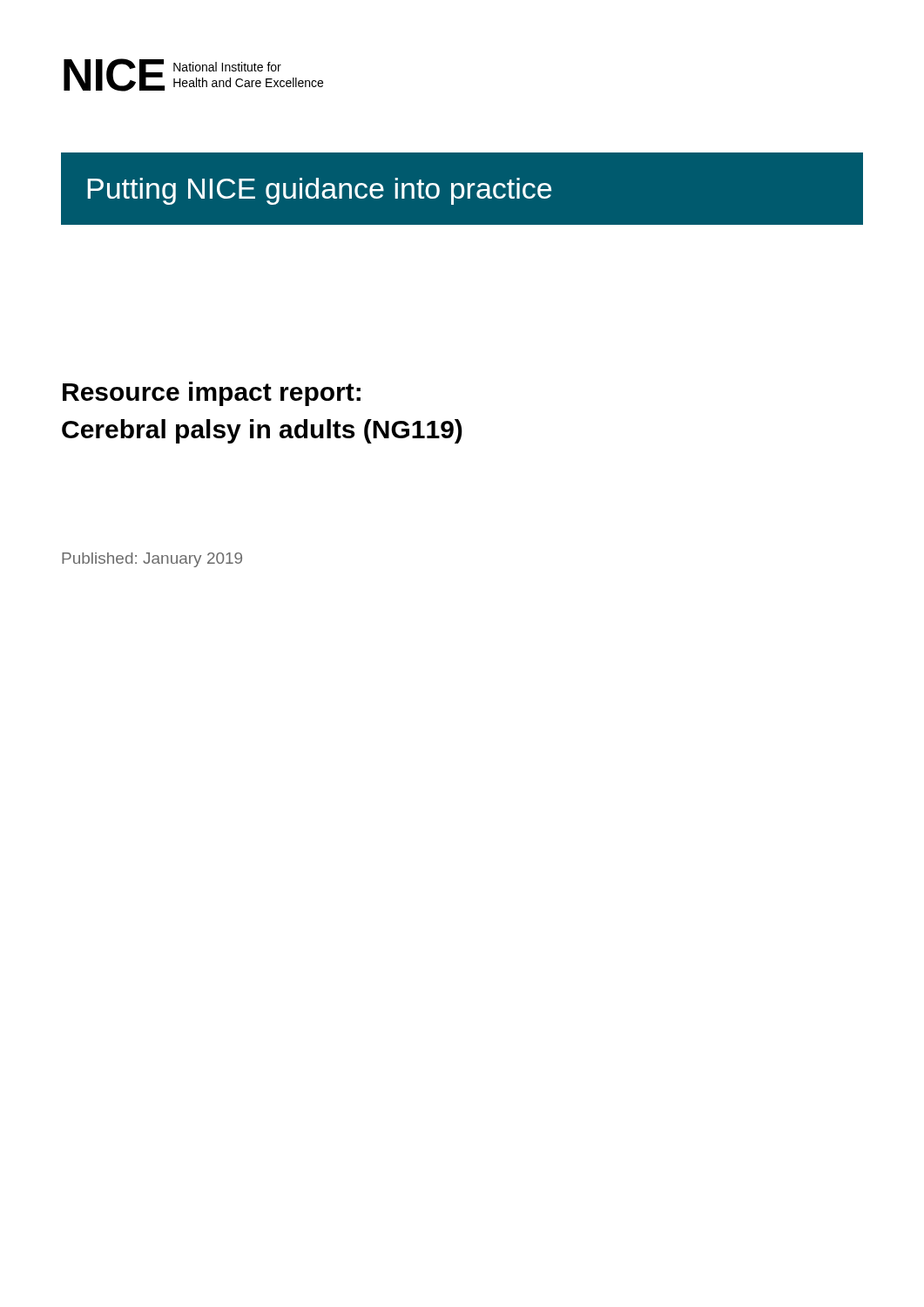
Task: Select the section header that reads "Resource impact report: Cerebral palsy in adults"
Action: 262,410
